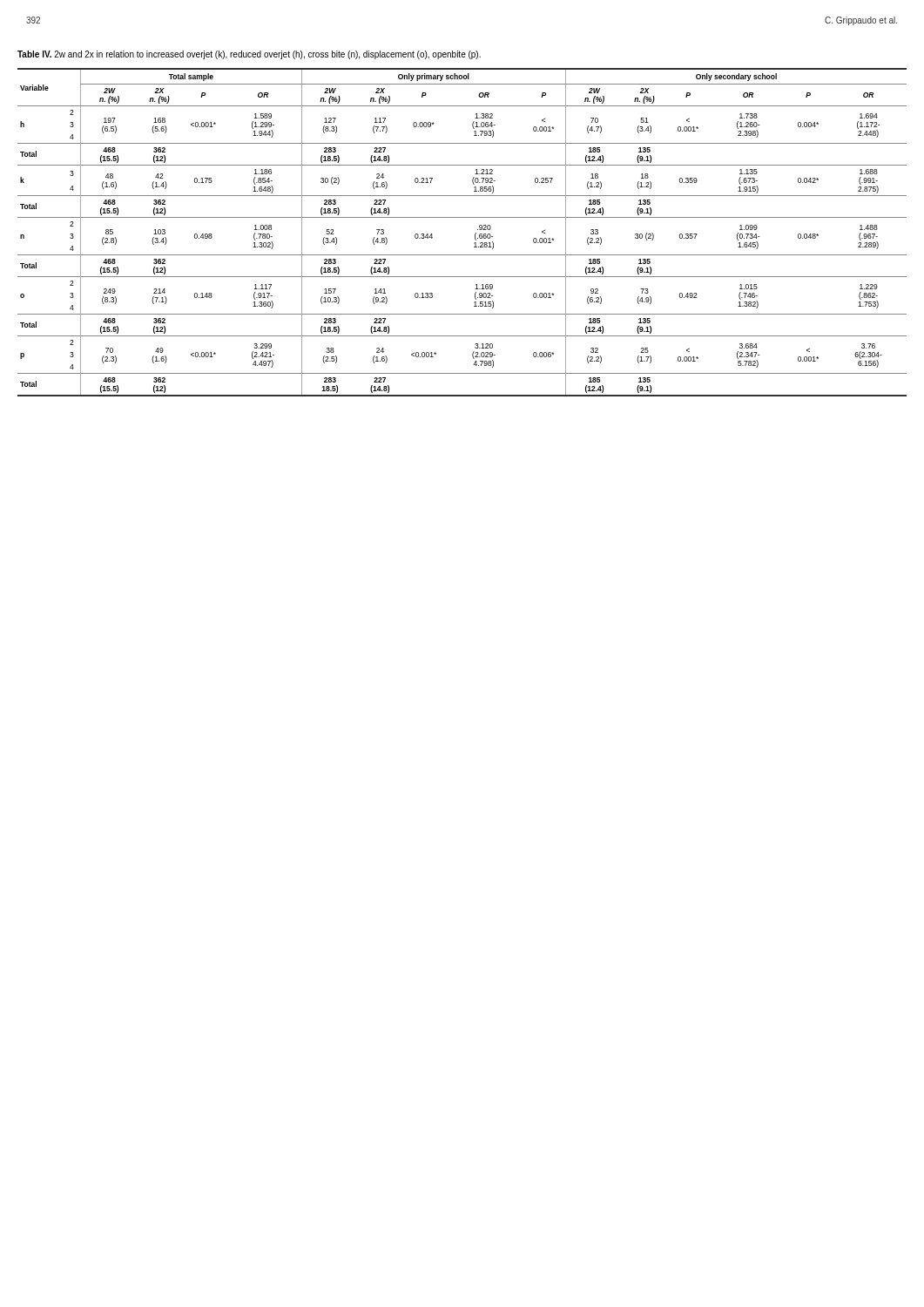Find the passage starting "Table IV. 2w"
The height and width of the screenshot is (1307, 924).
(x=249, y=54)
